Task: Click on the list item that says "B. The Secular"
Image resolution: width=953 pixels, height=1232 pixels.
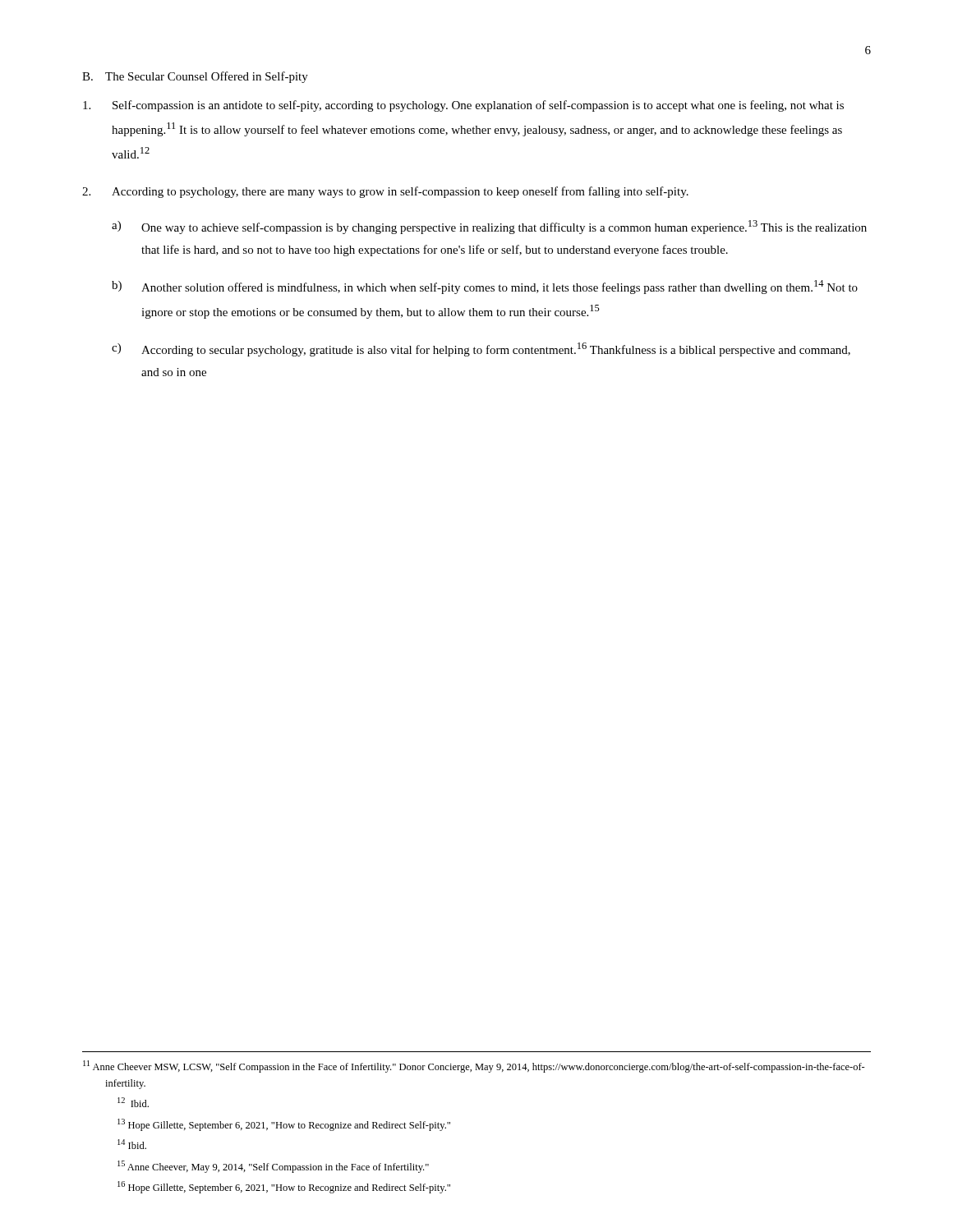Action: tap(195, 77)
